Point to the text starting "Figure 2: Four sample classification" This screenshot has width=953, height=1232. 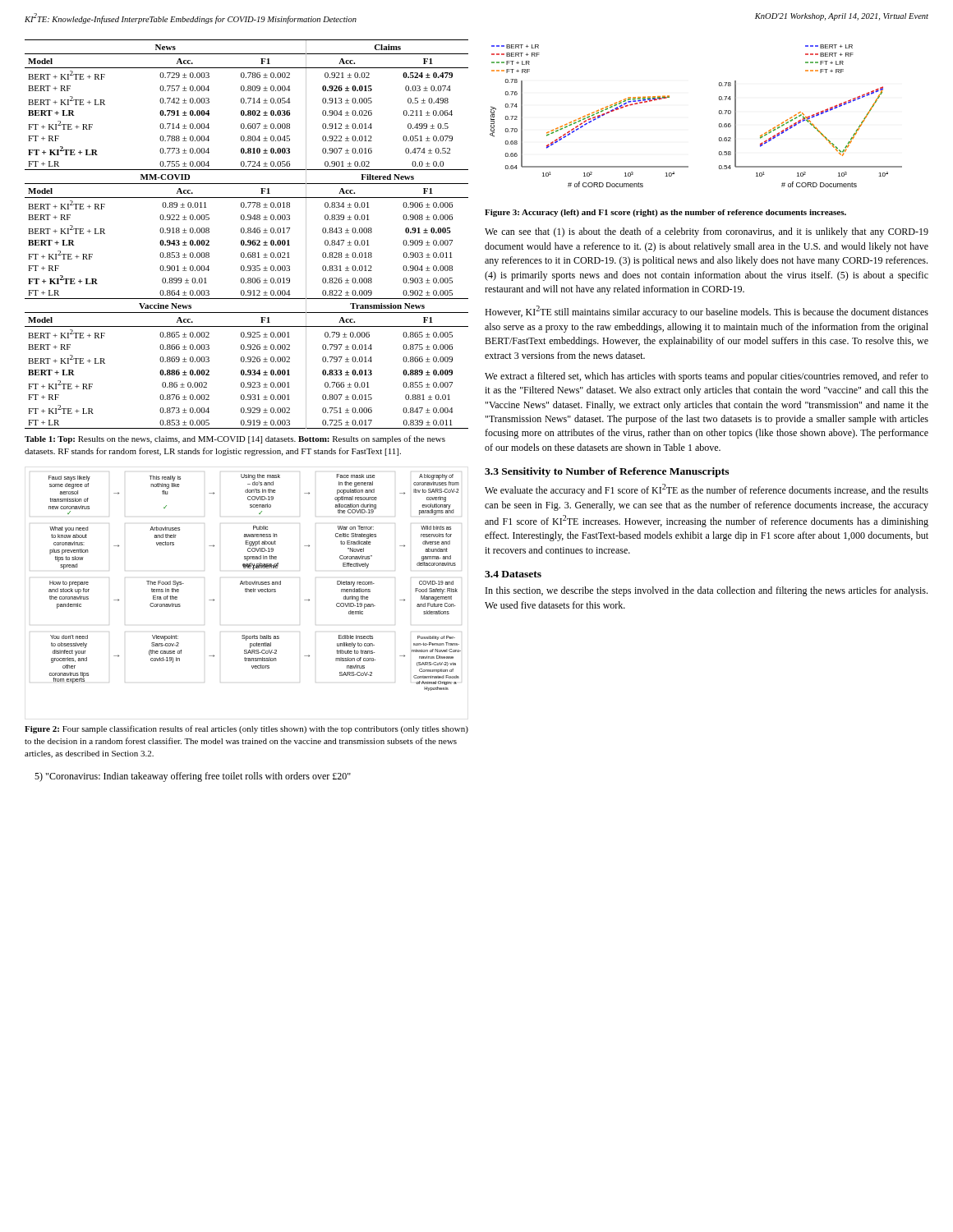246,741
